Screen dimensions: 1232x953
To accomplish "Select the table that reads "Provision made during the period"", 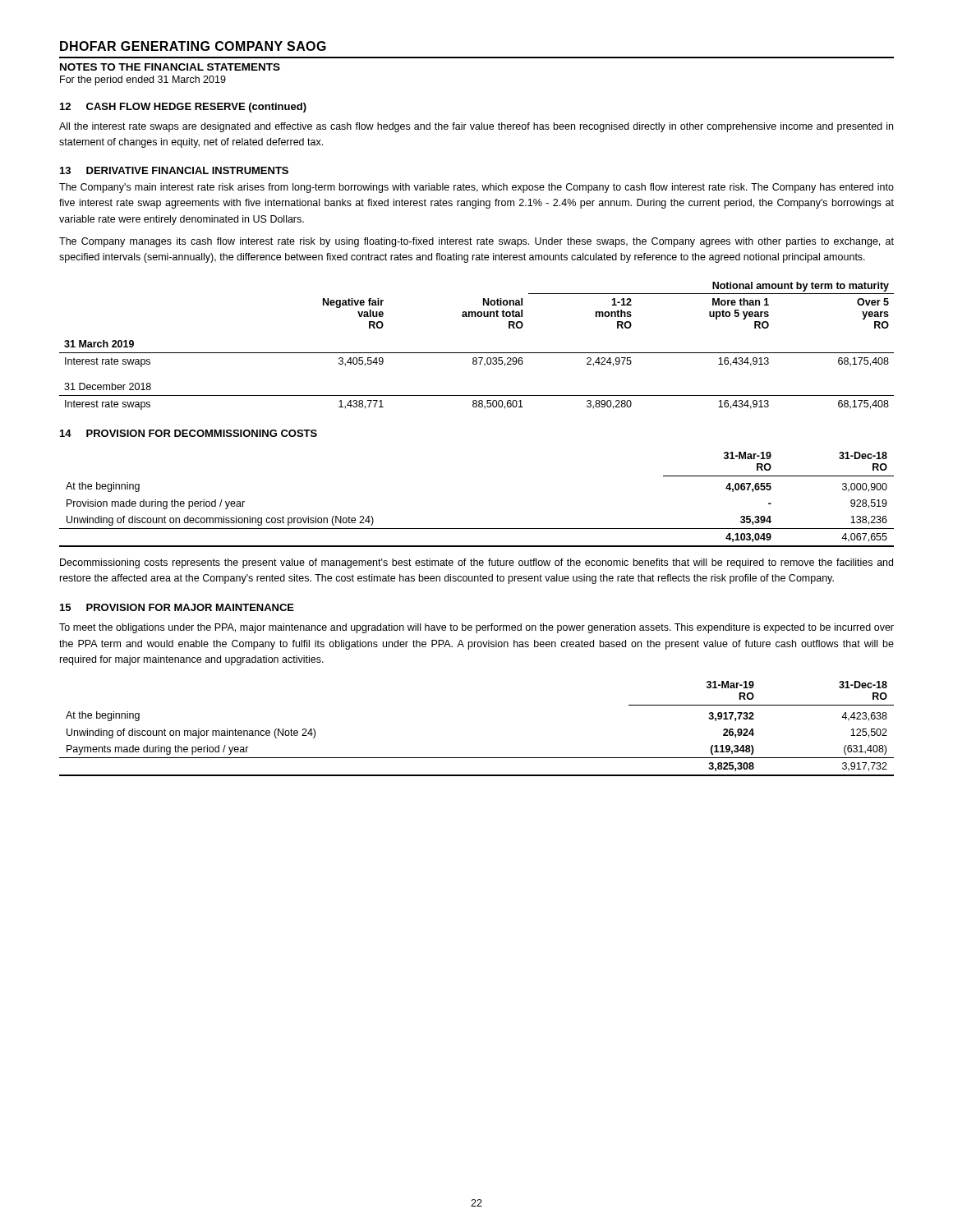I will pyautogui.click(x=476, y=497).
